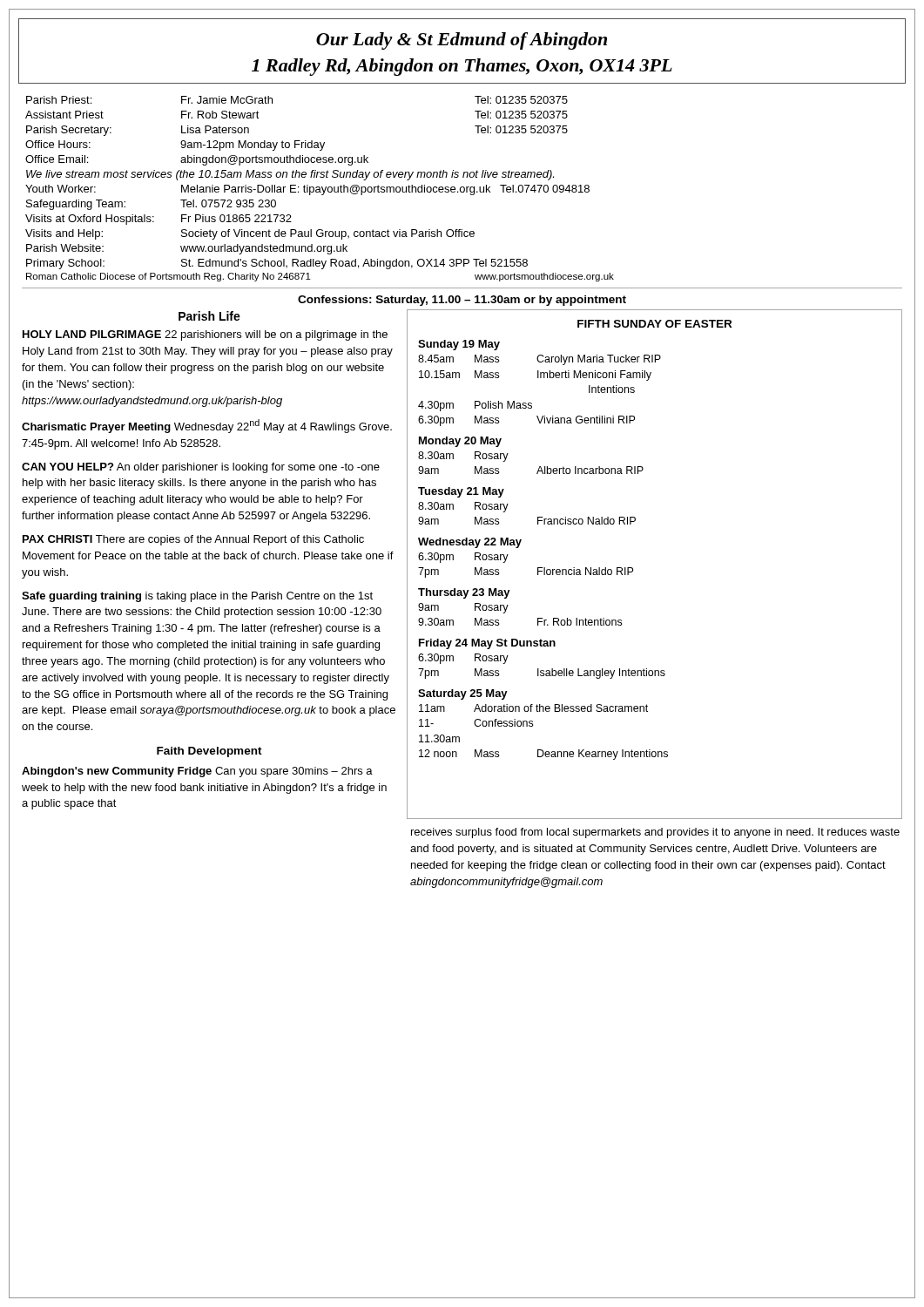This screenshot has width=924, height=1307.
Task: Locate the text block starting "Charismatic Prayer Meeting Wednesday"
Action: coord(207,433)
